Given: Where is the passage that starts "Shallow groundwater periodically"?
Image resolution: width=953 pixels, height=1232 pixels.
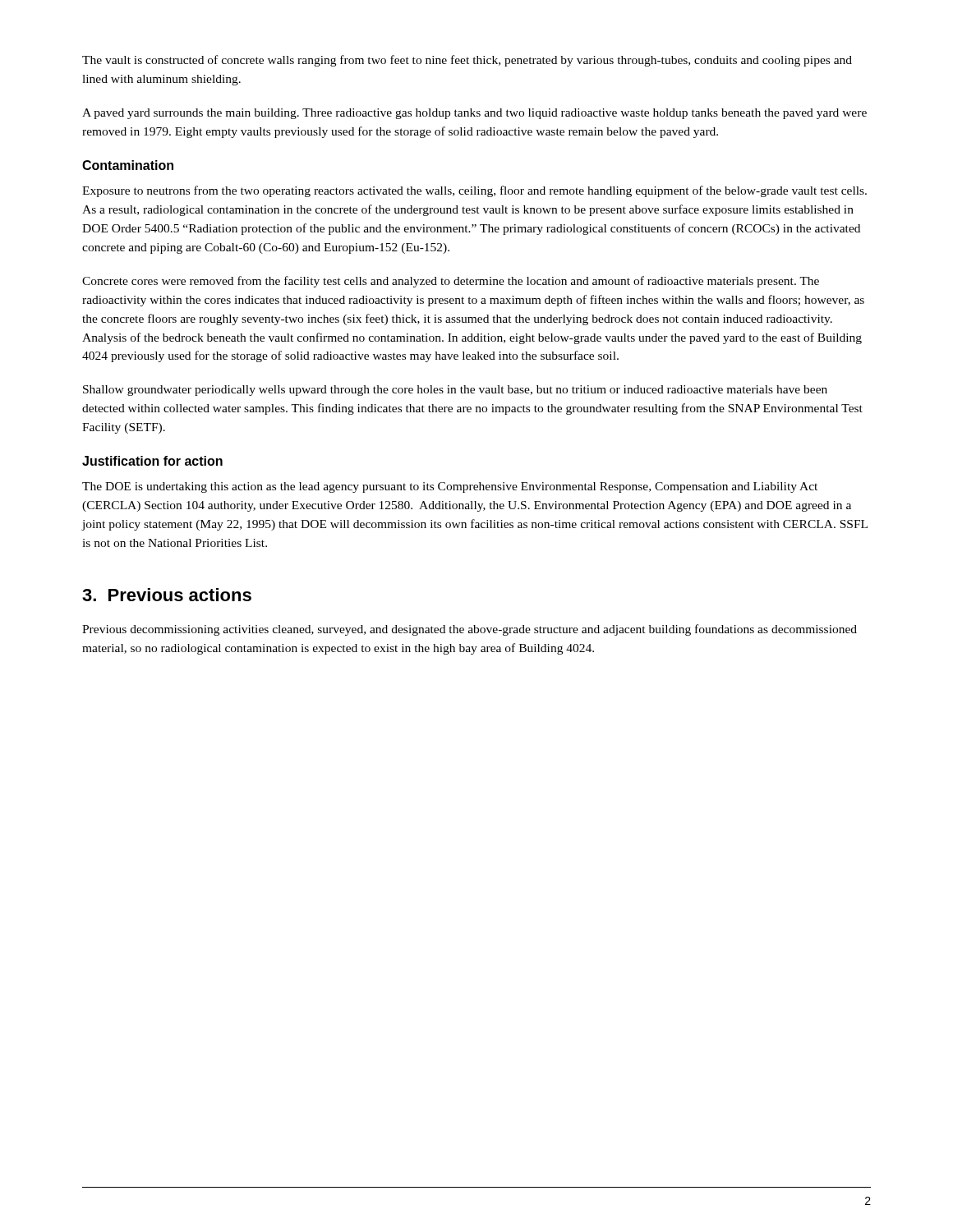Looking at the screenshot, I should coord(472,408).
